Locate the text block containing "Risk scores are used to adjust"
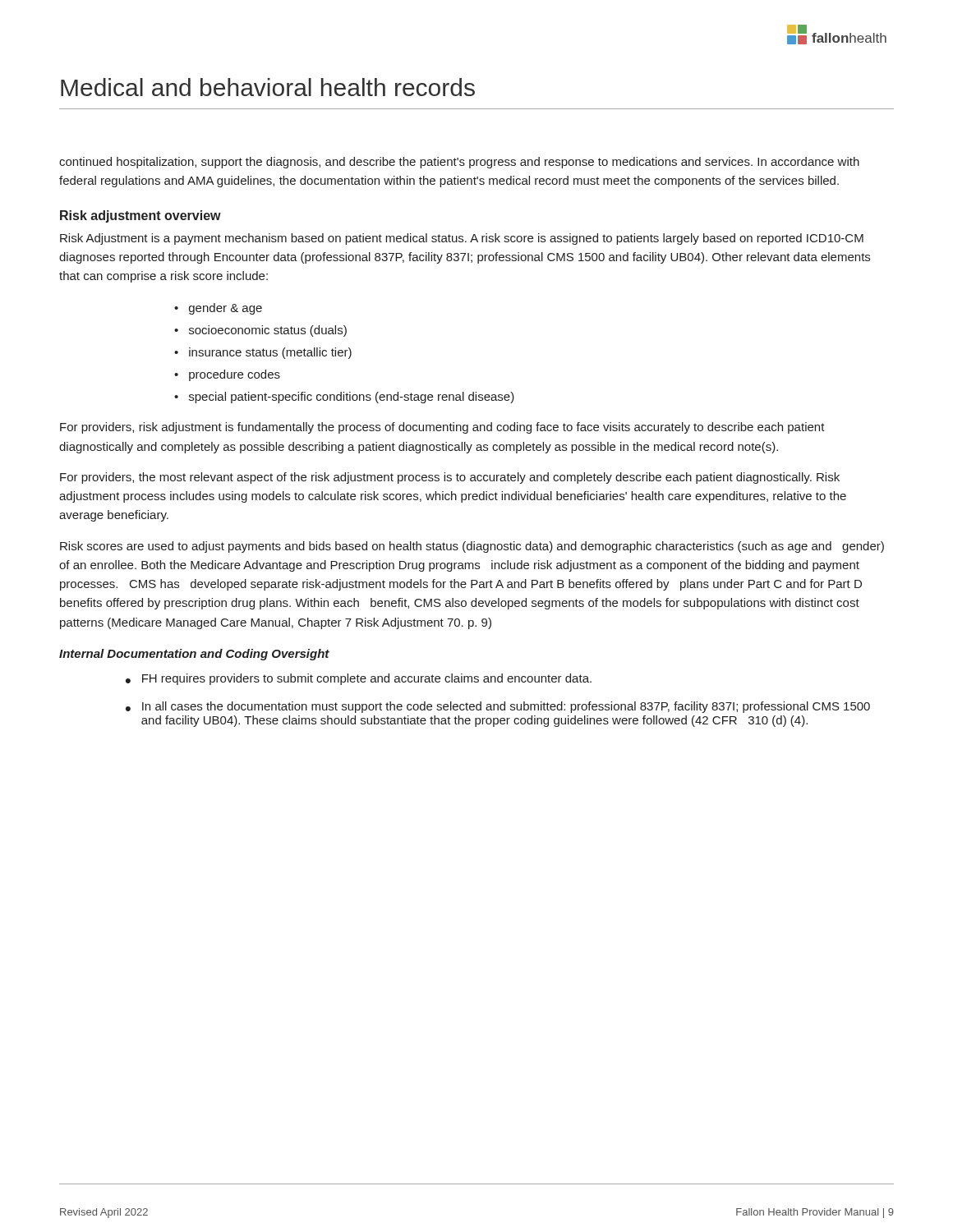This screenshot has width=953, height=1232. pyautogui.click(x=472, y=584)
